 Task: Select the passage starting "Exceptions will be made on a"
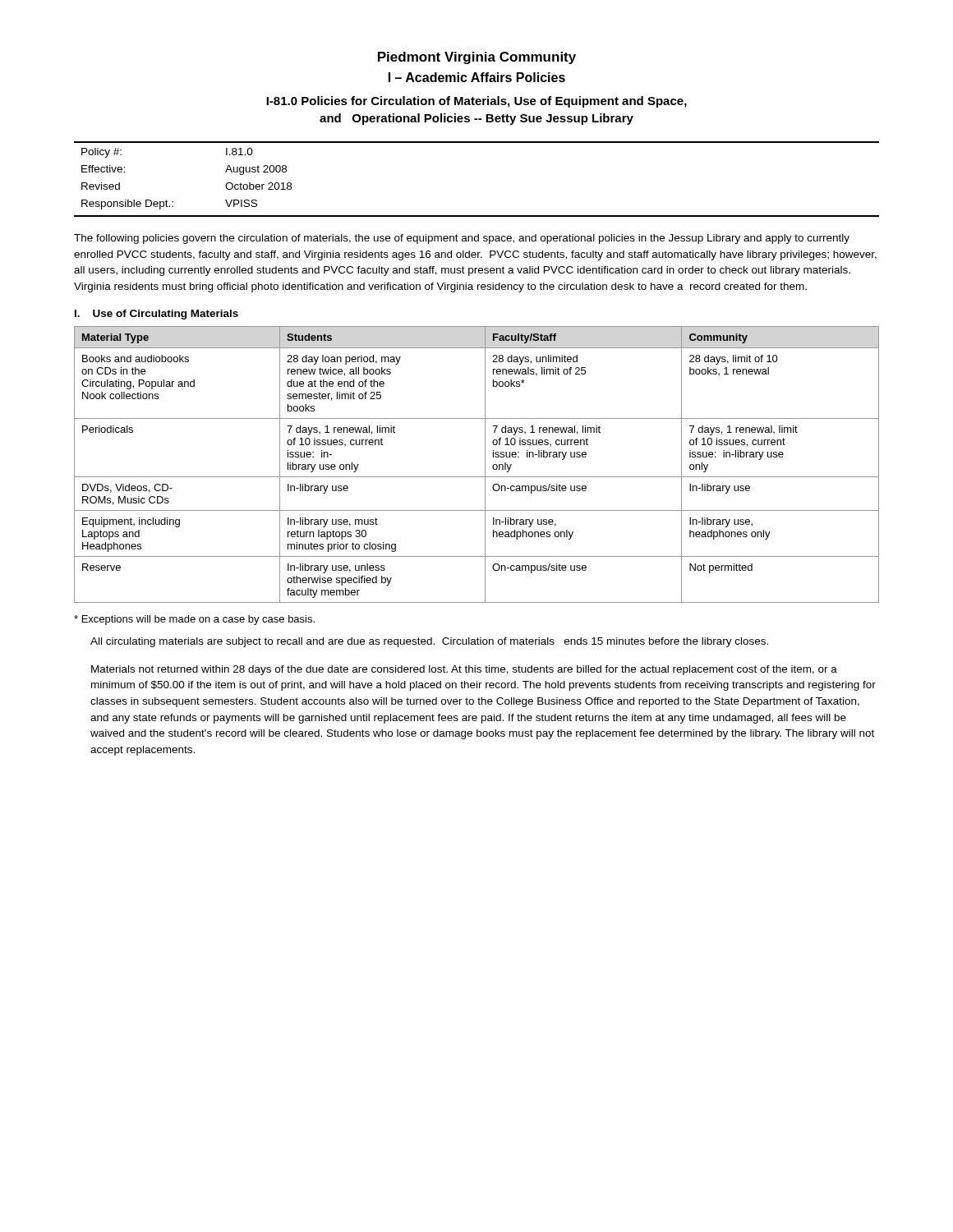point(195,619)
